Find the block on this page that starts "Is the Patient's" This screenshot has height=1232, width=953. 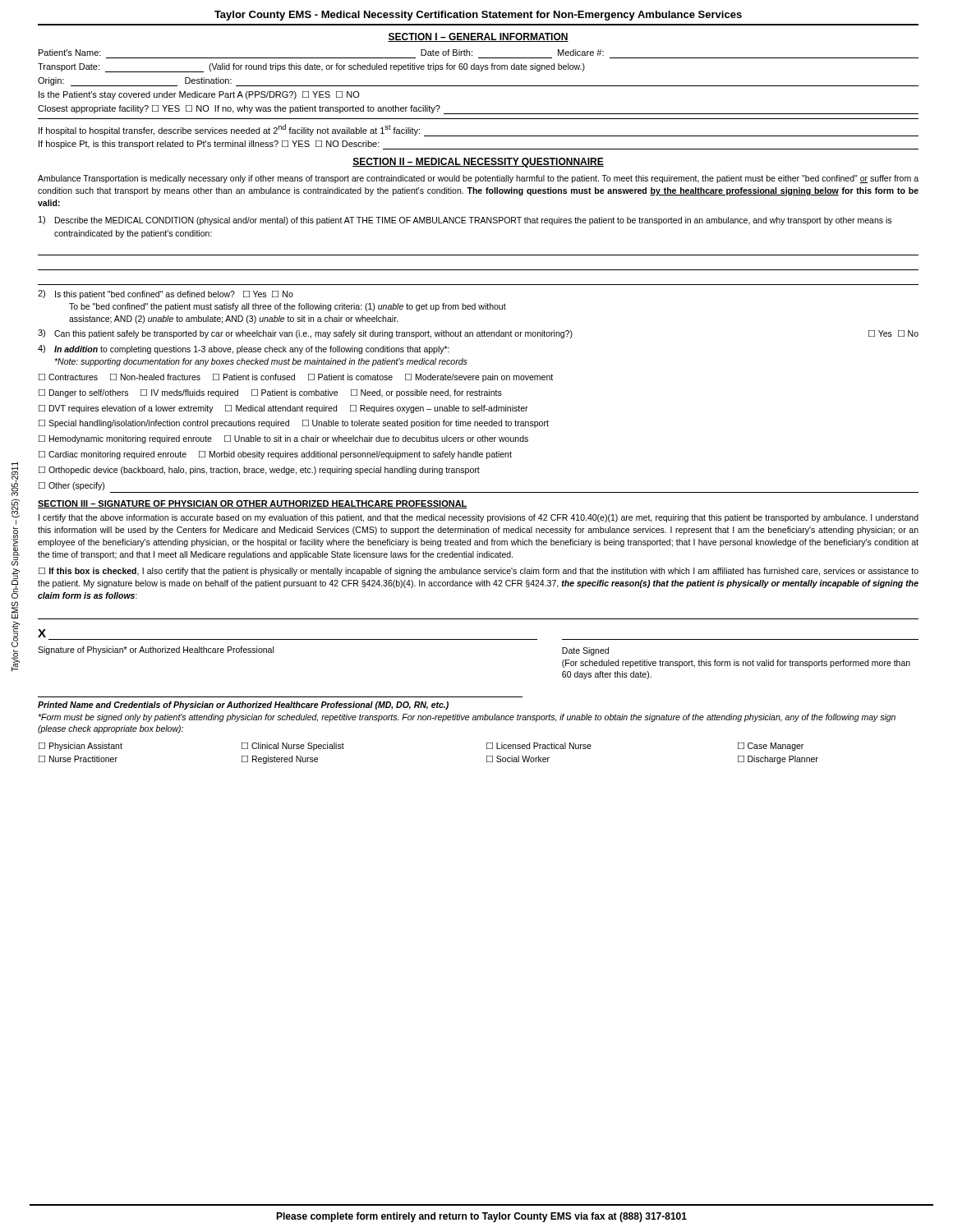coord(199,94)
